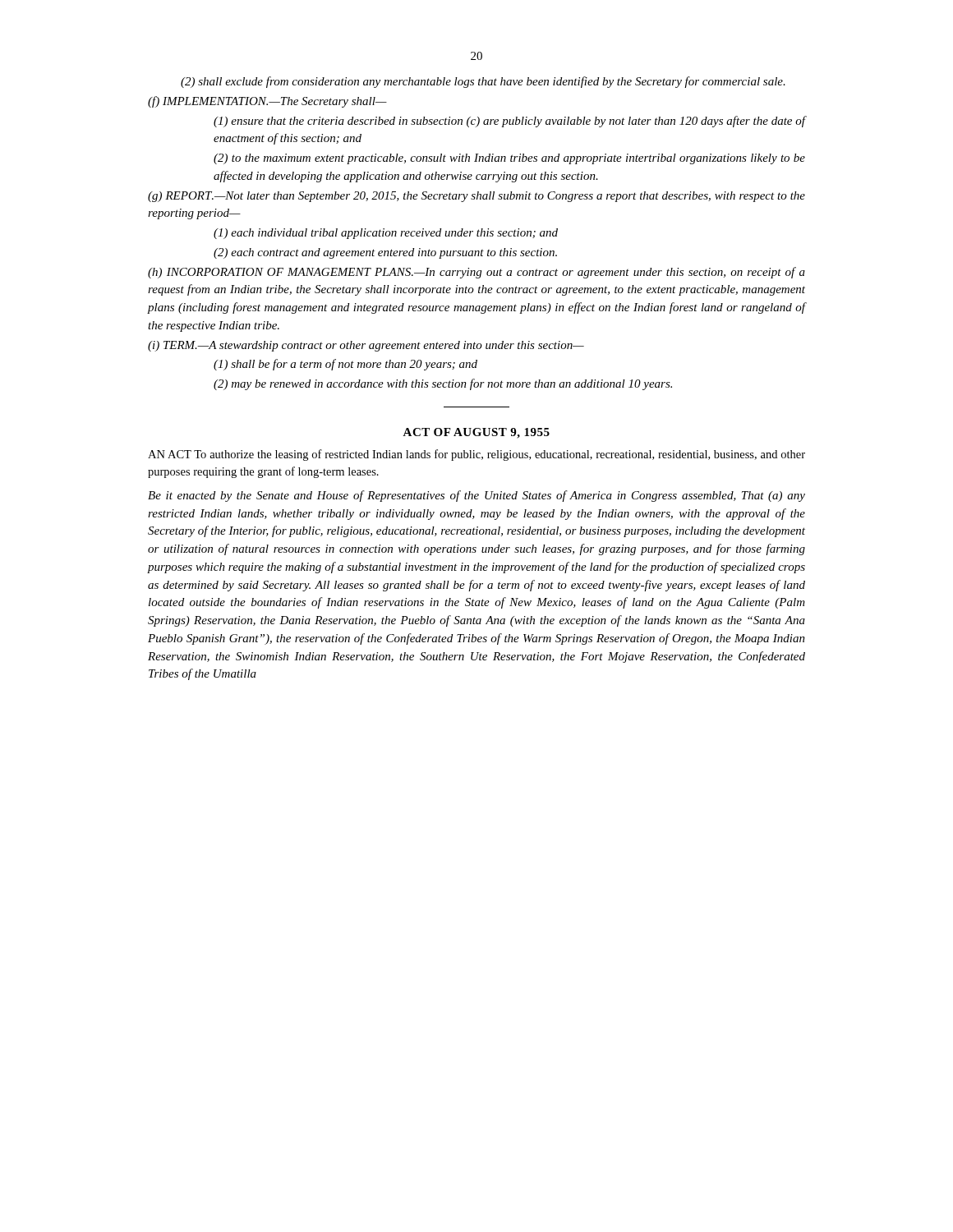The width and height of the screenshot is (953, 1232).
Task: Navigate to the region starting "(2) may be renewed in"
Action: [x=509, y=384]
